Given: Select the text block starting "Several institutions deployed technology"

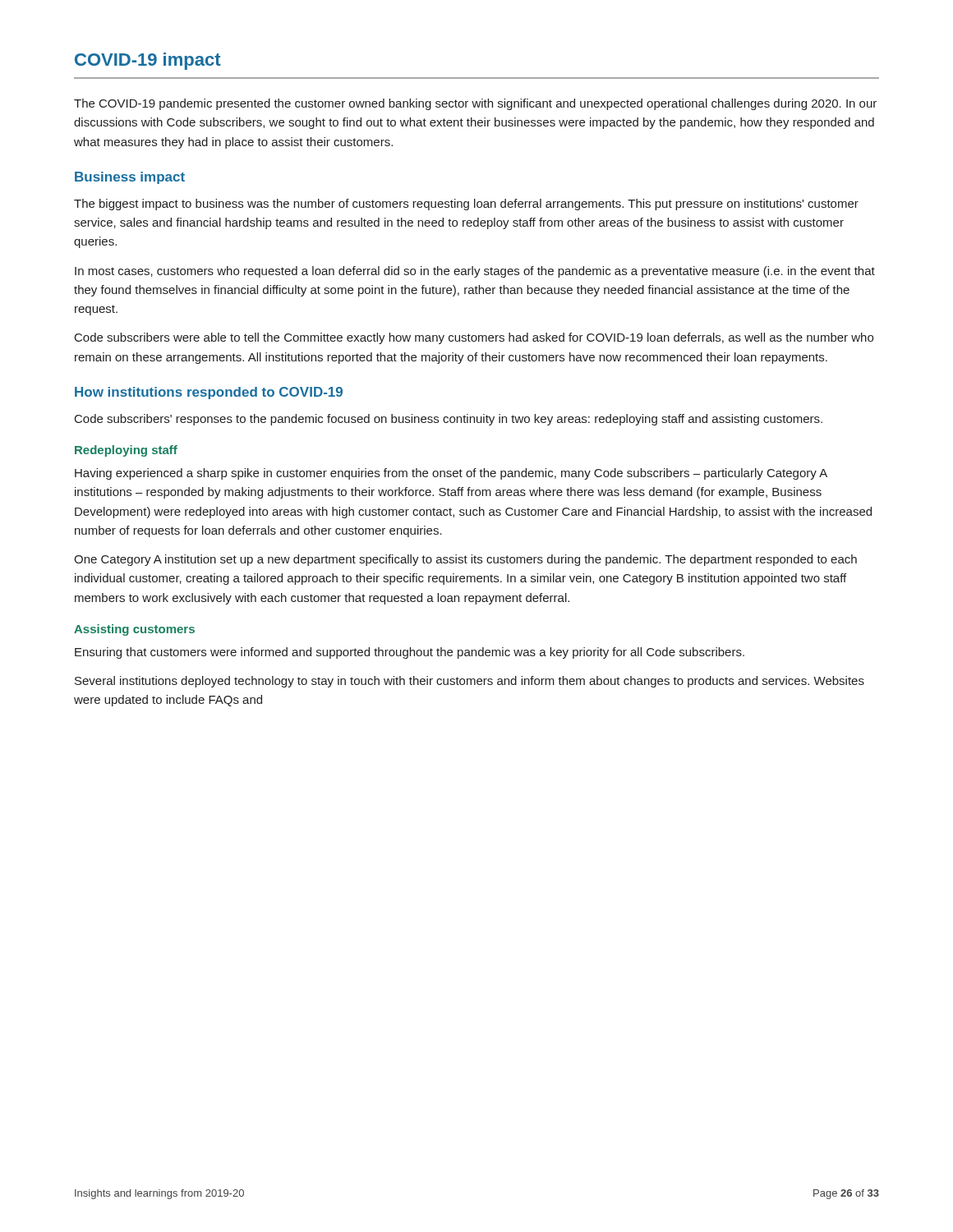Looking at the screenshot, I should click(x=469, y=690).
